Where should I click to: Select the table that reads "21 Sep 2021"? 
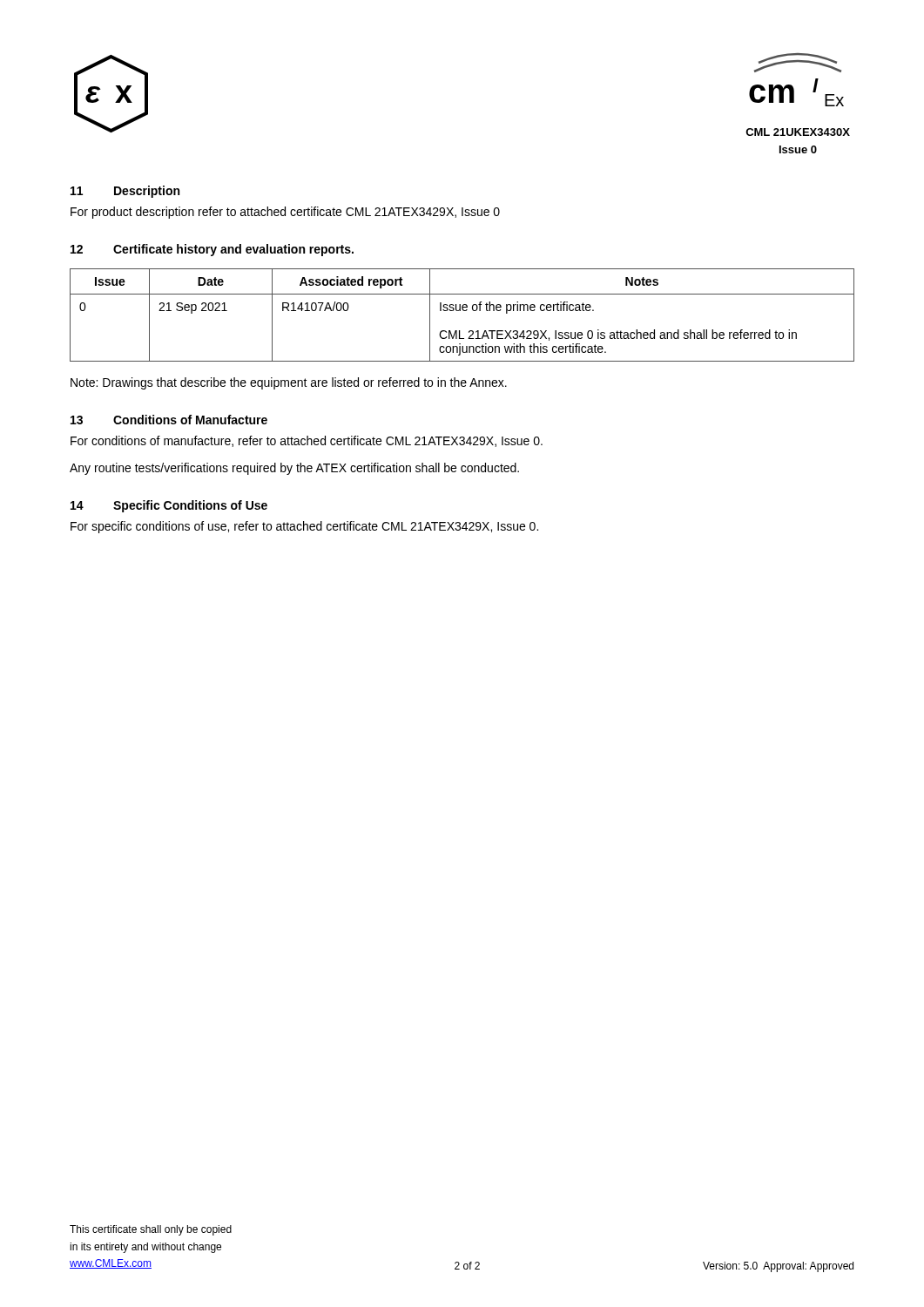462,315
